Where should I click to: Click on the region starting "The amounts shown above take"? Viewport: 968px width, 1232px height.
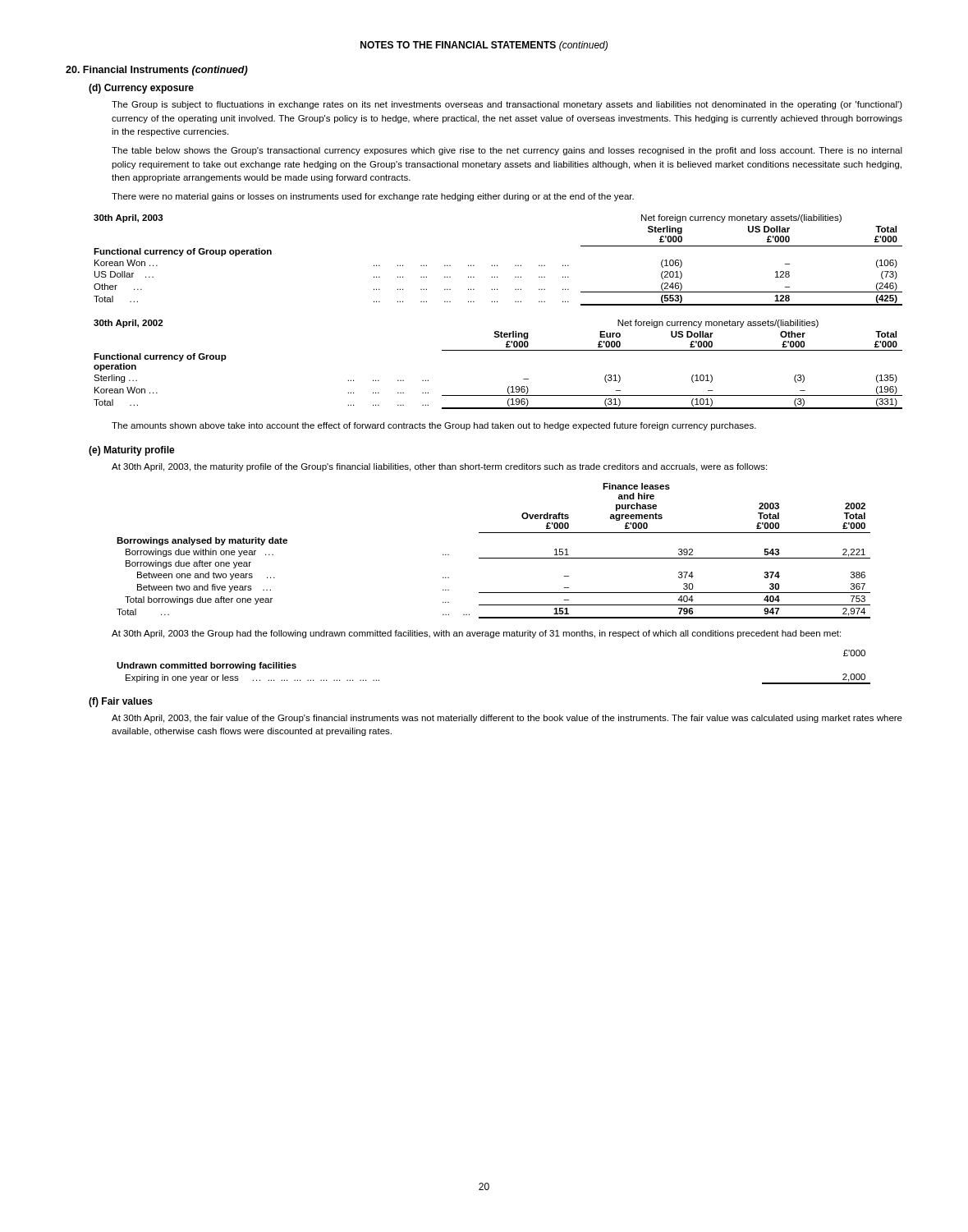pos(434,426)
